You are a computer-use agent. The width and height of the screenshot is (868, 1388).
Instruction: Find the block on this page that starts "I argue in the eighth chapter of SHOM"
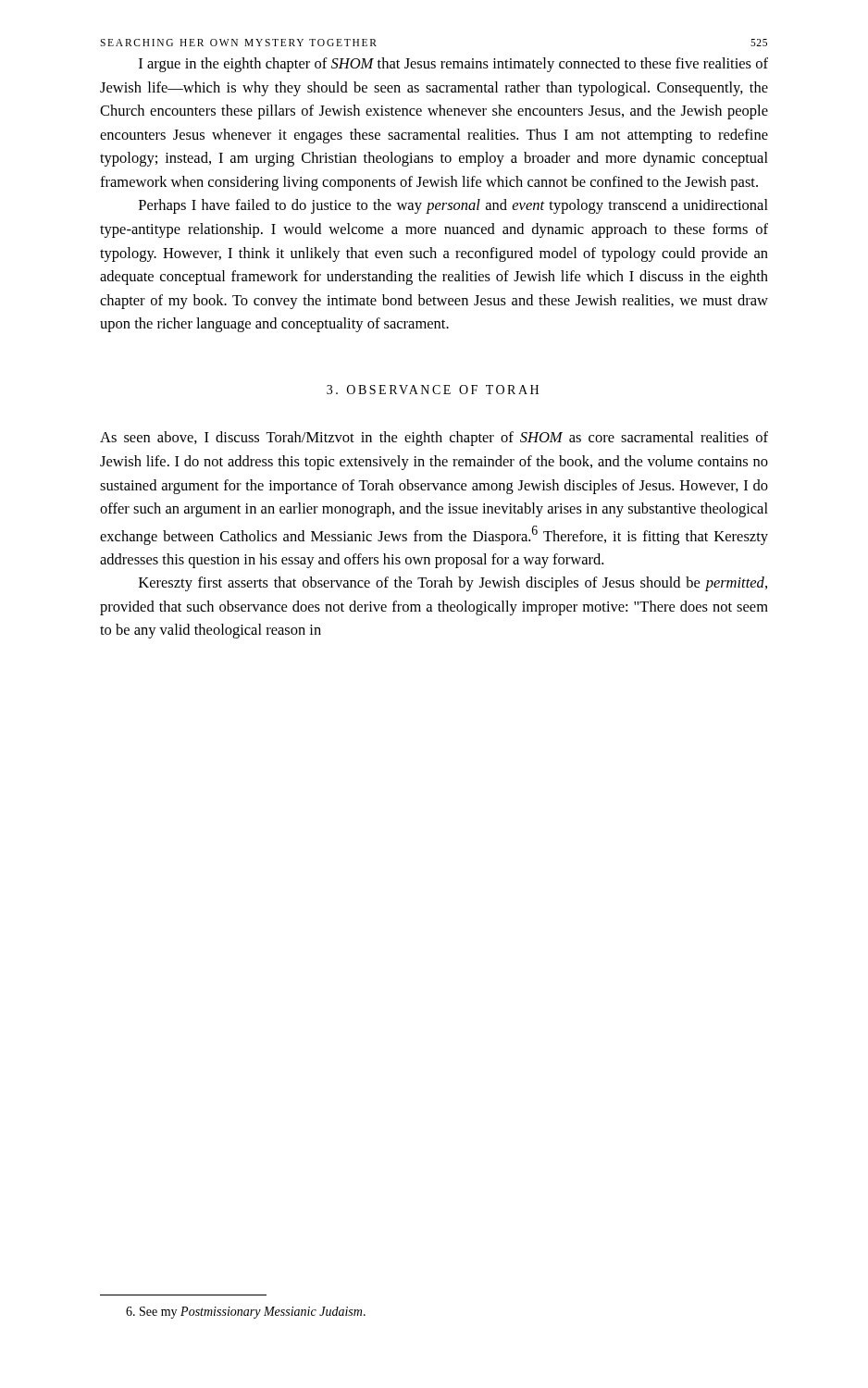click(434, 194)
